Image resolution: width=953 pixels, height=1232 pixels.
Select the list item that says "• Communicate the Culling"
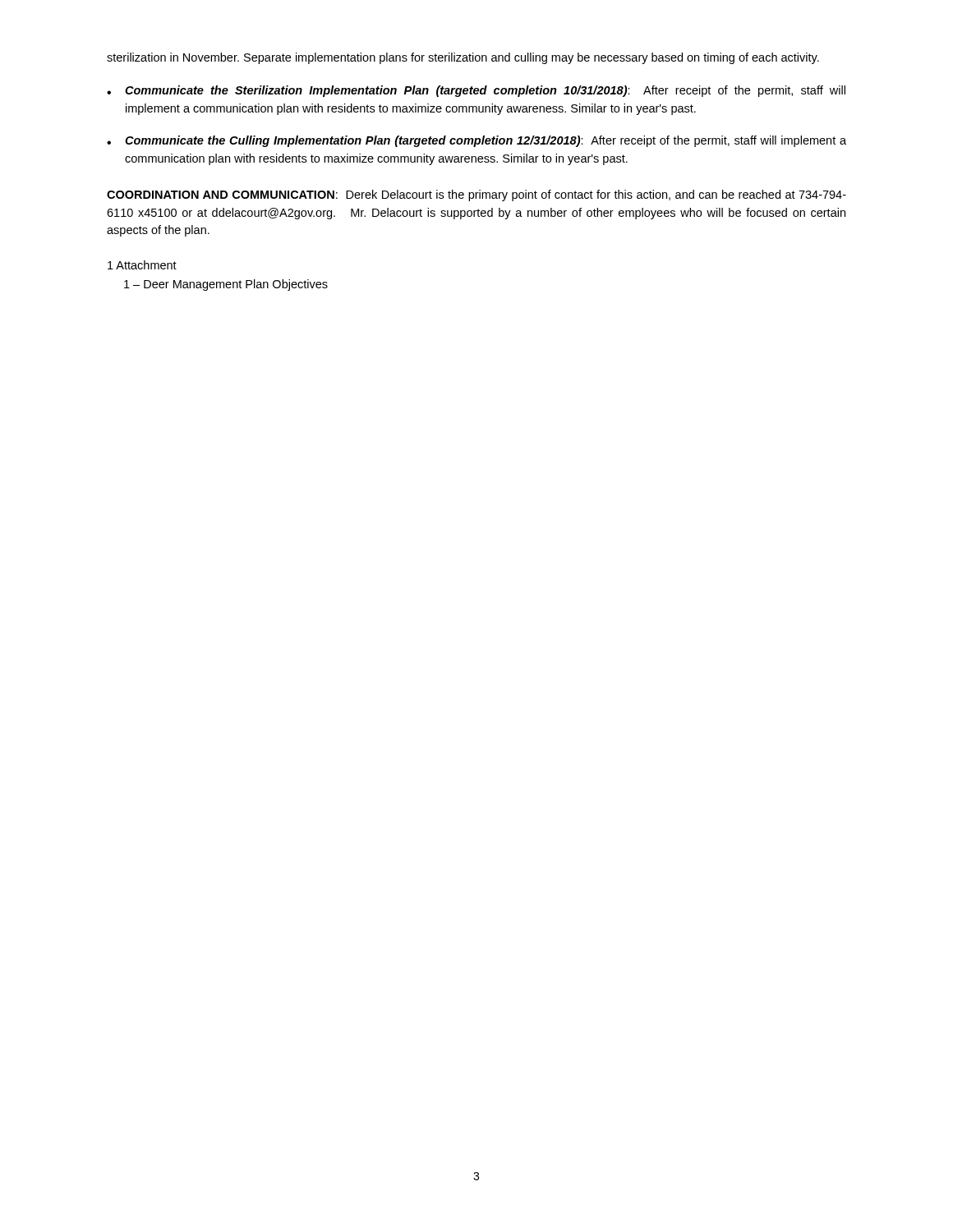[476, 150]
